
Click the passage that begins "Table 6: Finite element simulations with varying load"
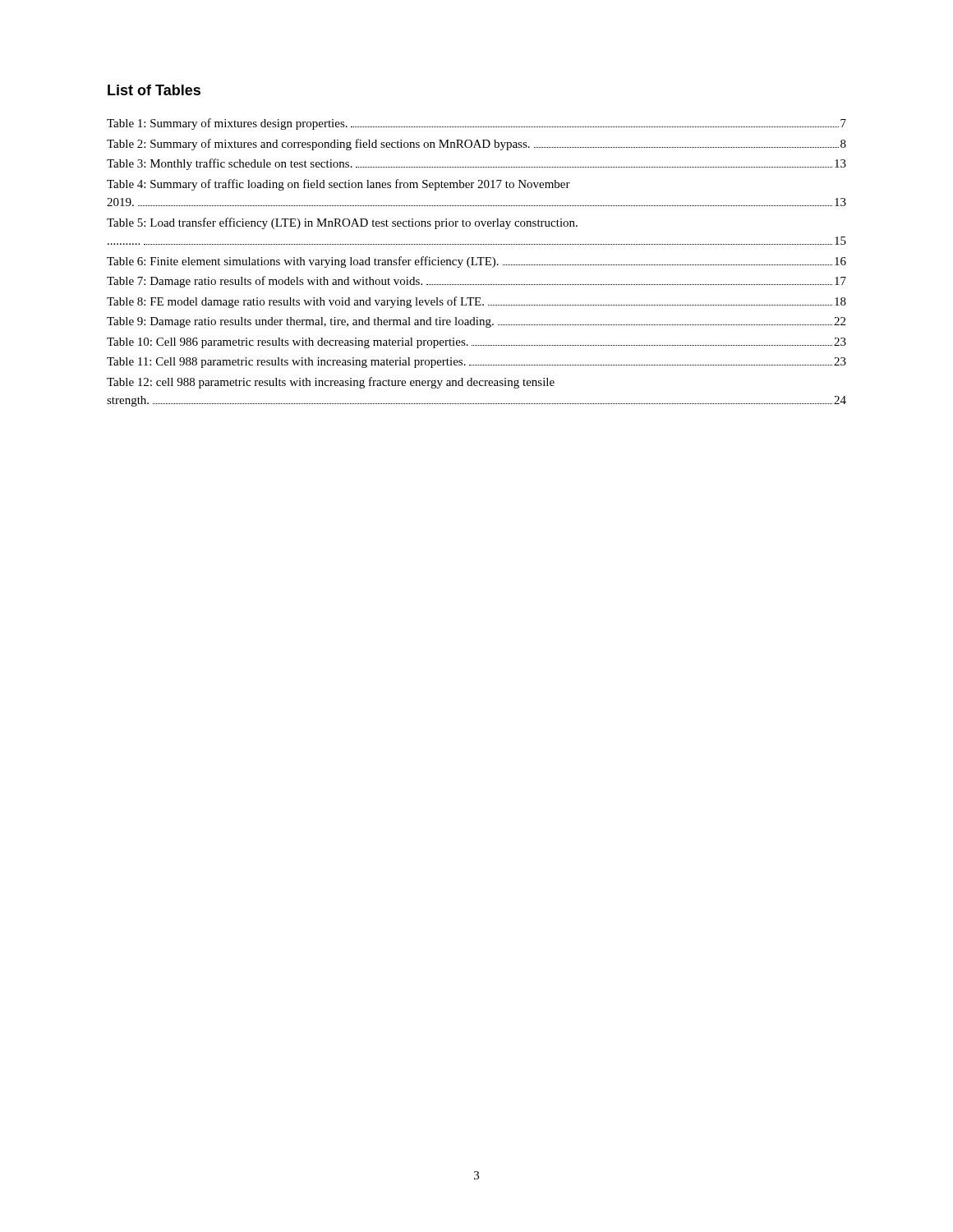(476, 261)
